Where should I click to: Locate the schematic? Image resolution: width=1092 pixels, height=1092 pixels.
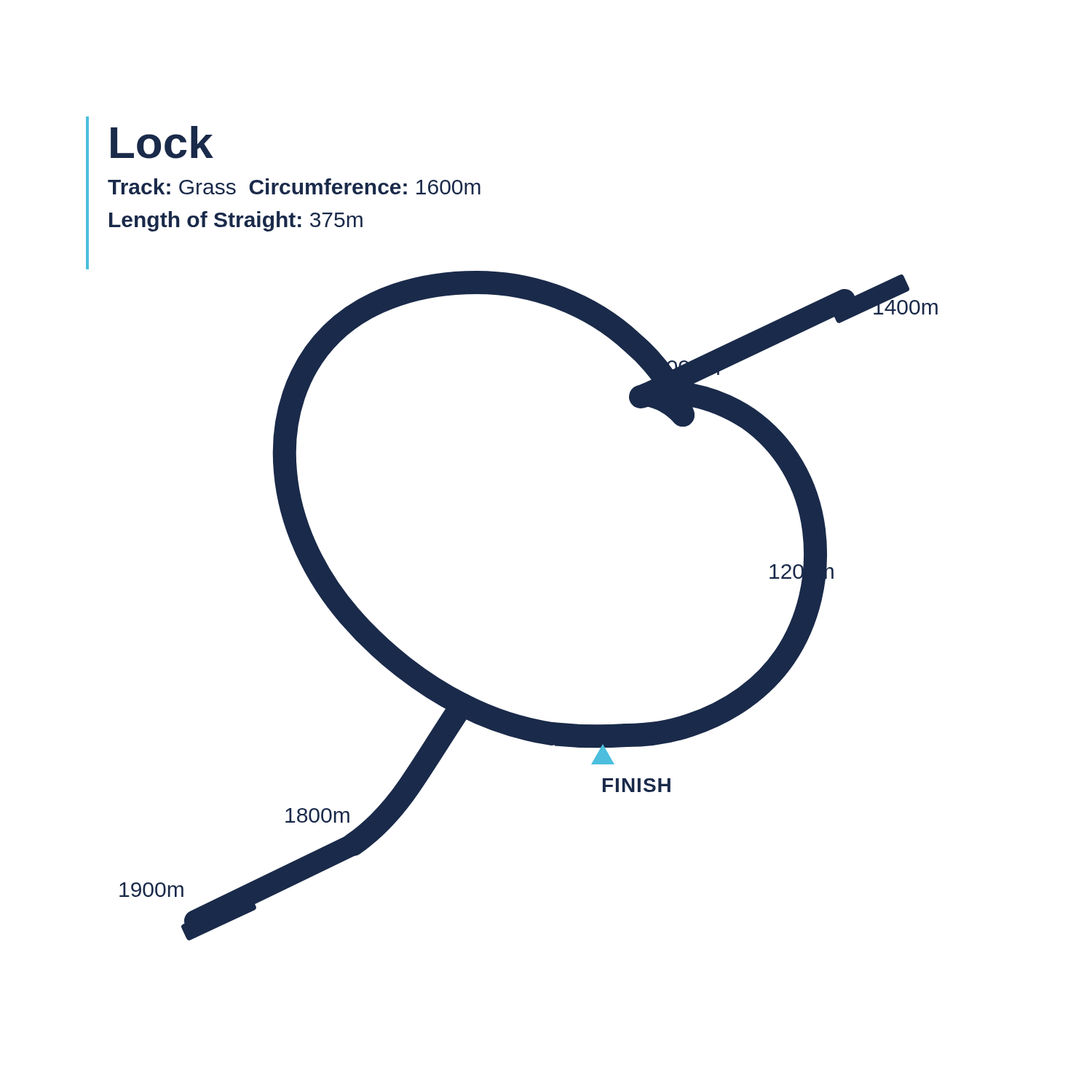click(550, 626)
